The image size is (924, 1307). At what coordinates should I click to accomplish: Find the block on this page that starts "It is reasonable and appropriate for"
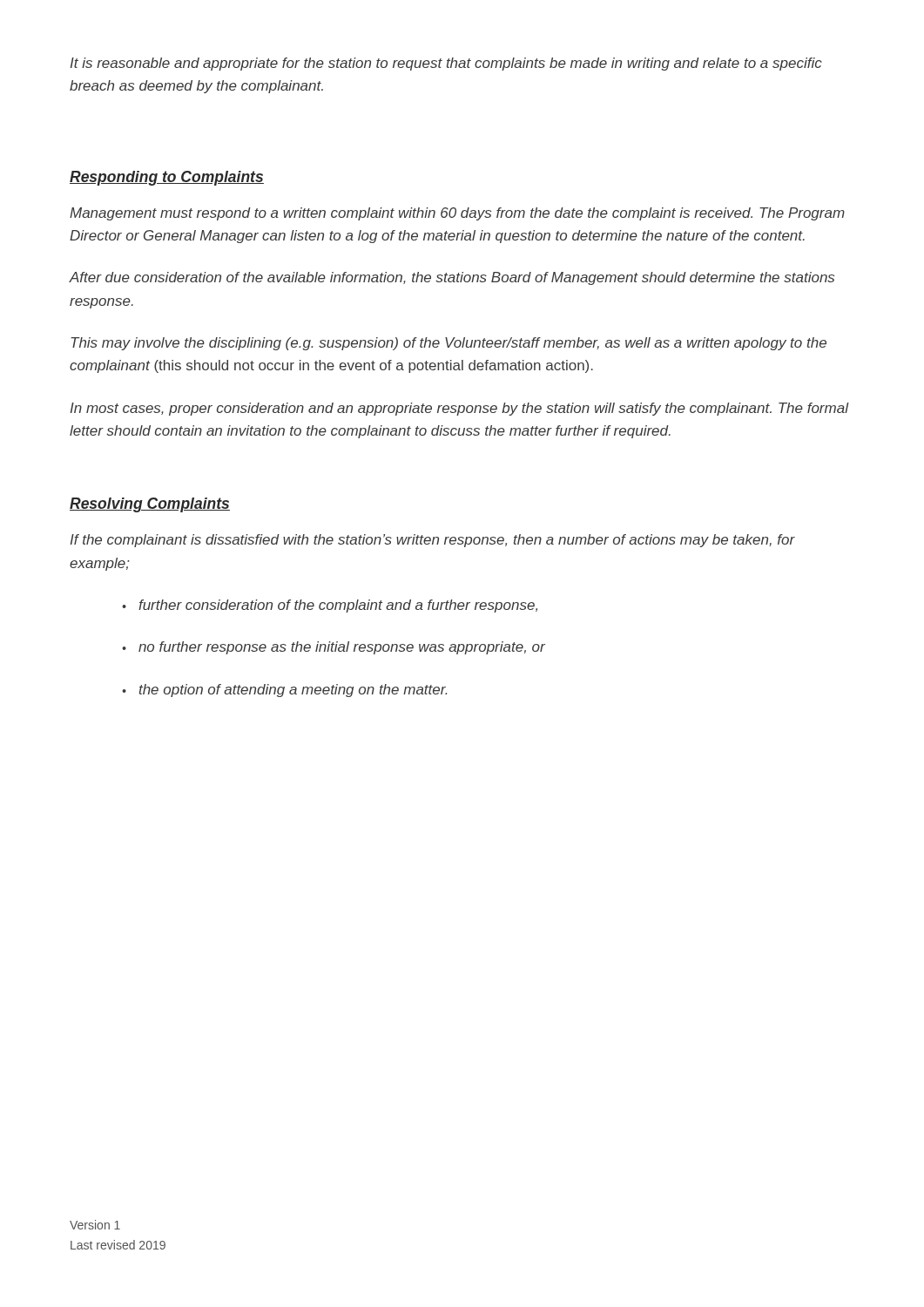coord(446,75)
